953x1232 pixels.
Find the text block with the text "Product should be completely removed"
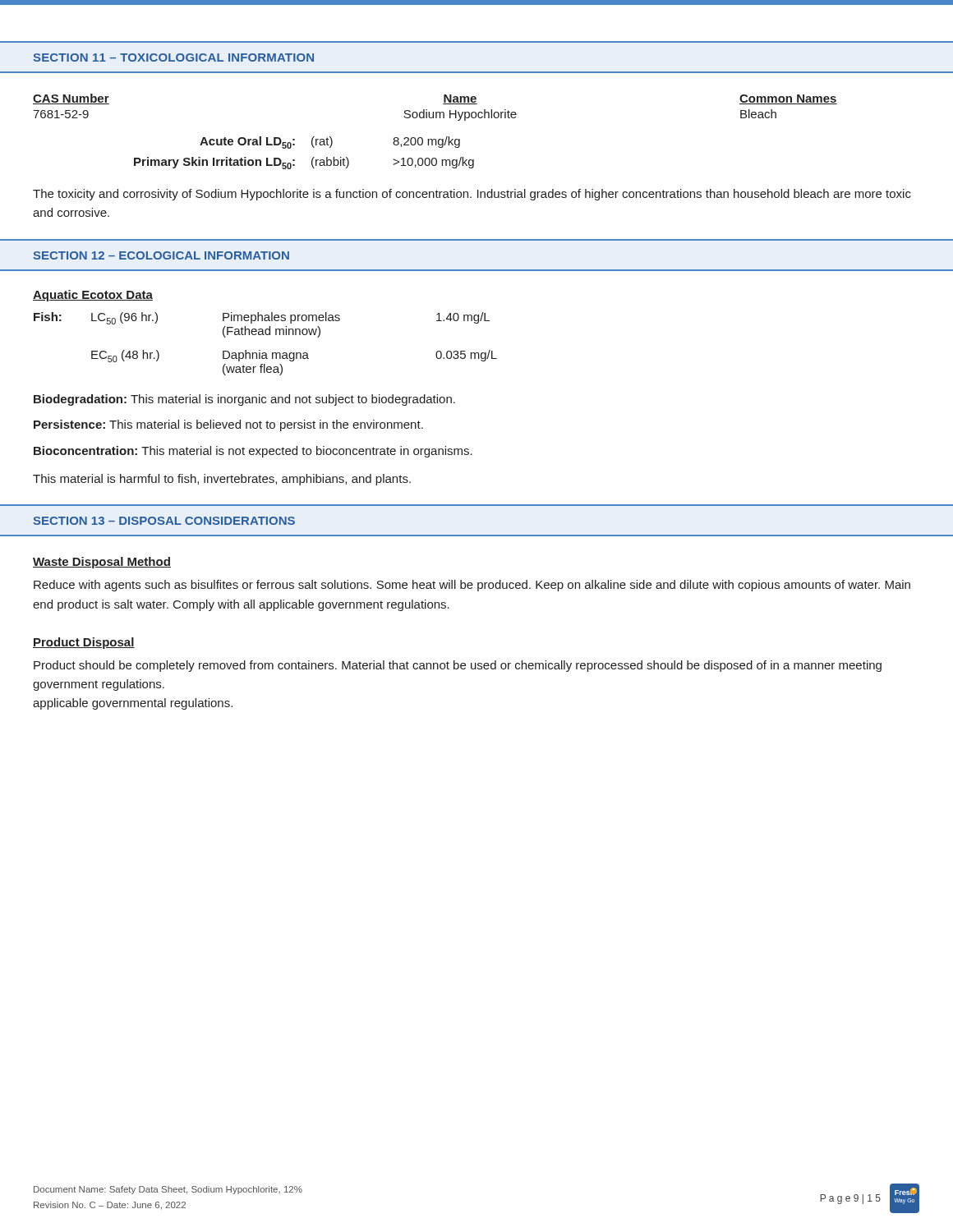click(458, 666)
